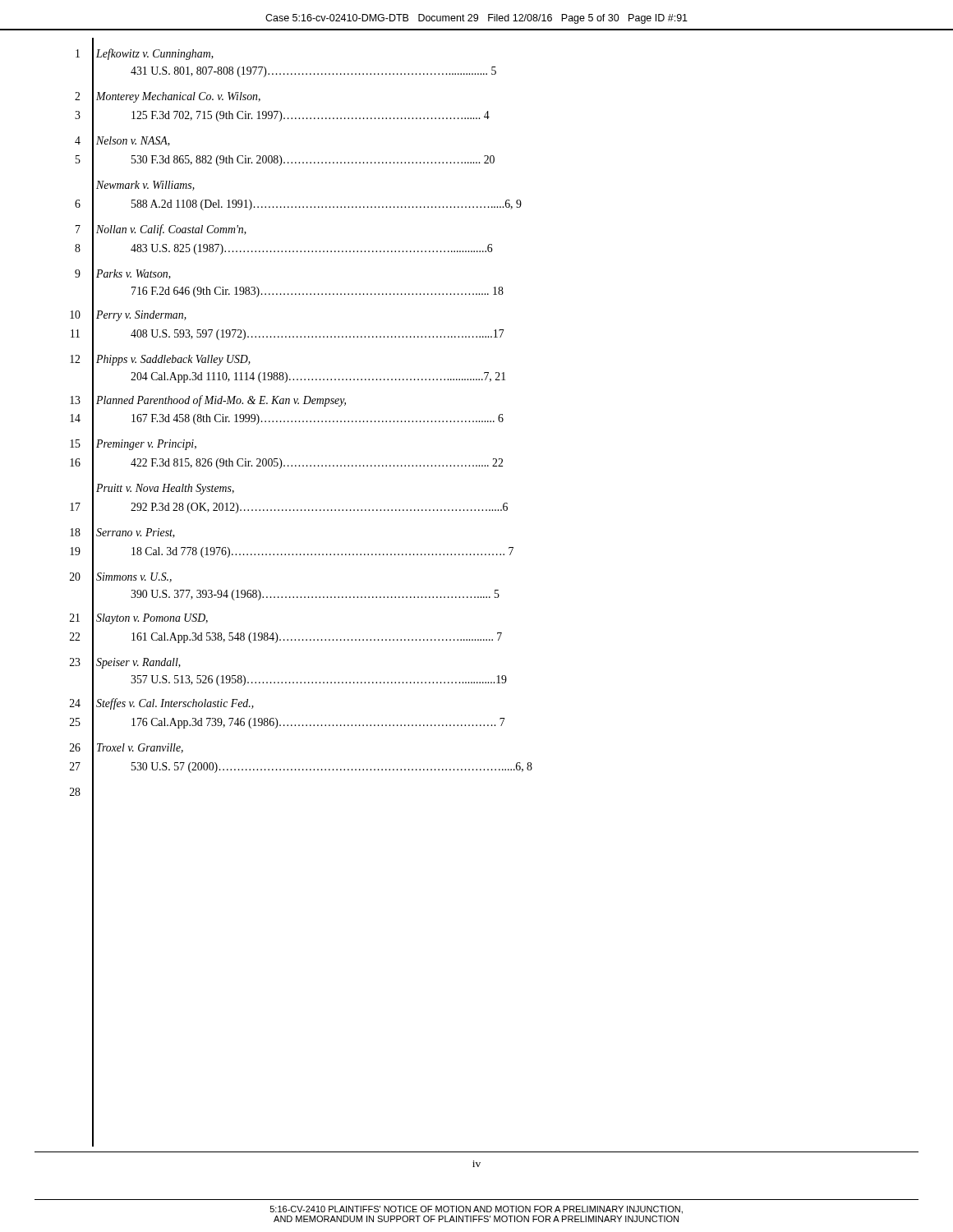Image resolution: width=953 pixels, height=1232 pixels.
Task: Point to "26 Troxel v. Granville,"
Action: (127, 749)
